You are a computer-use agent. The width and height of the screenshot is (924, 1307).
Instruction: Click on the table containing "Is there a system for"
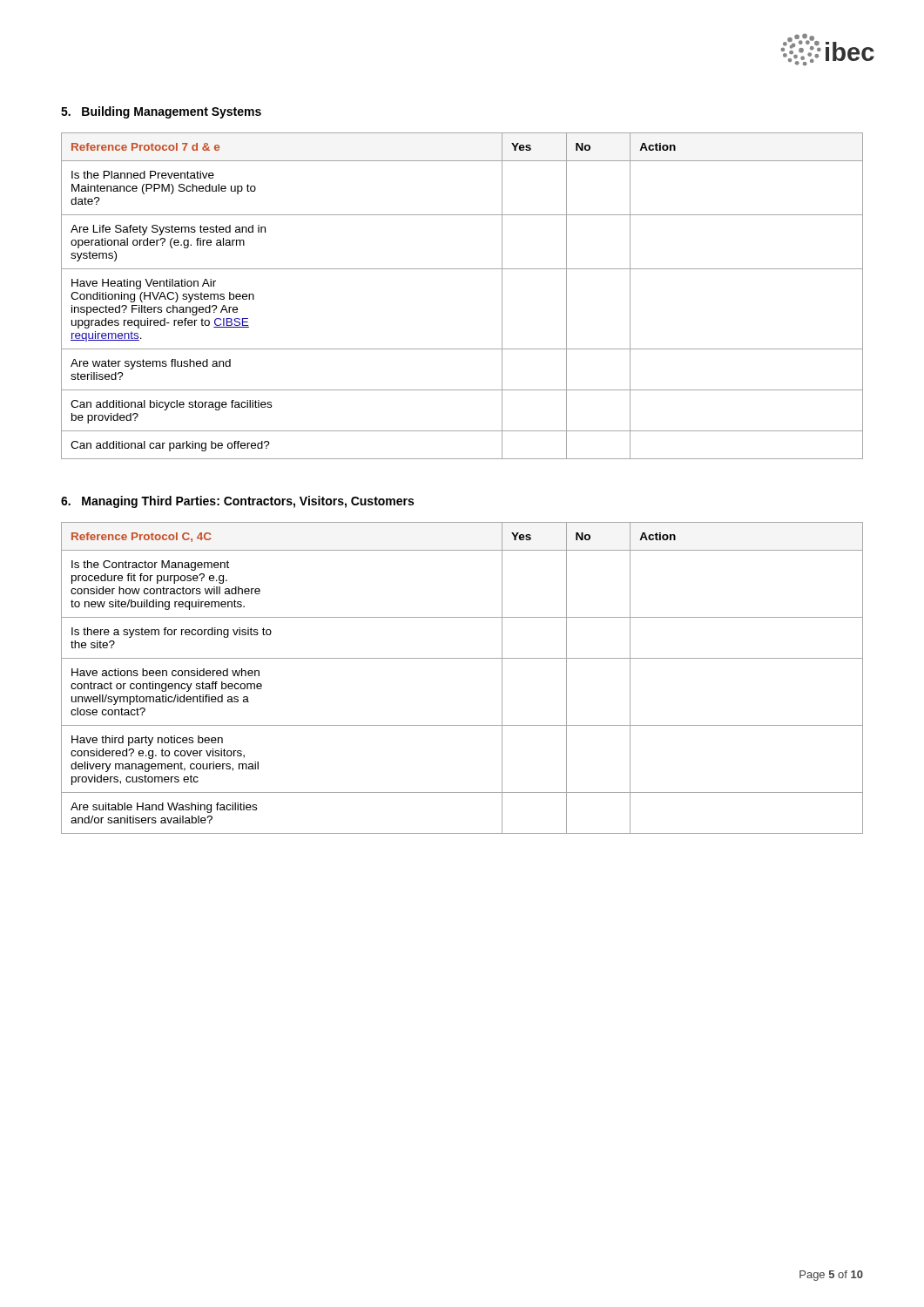[462, 678]
